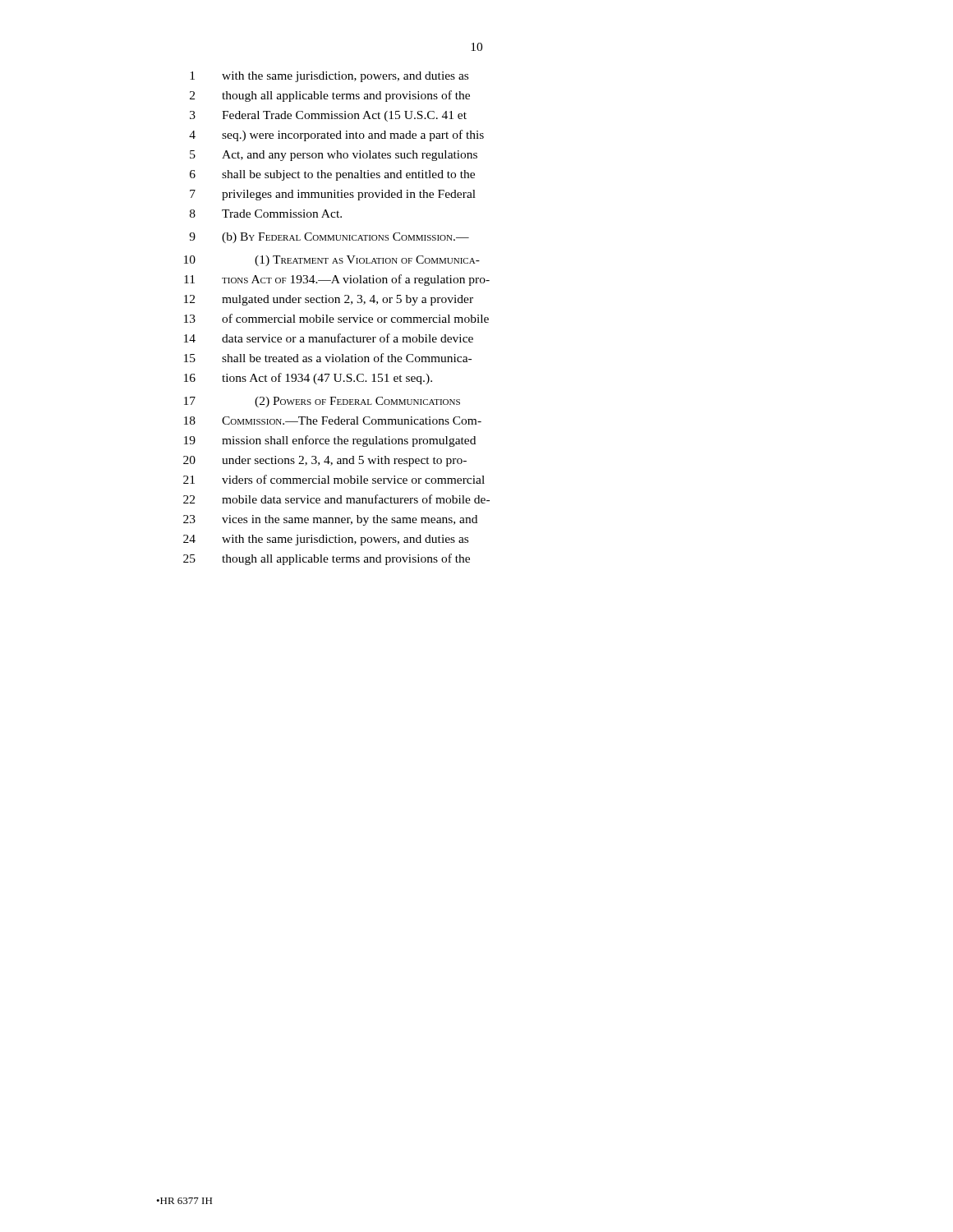Viewport: 953px width, 1232px height.
Task: Find "10 (1) Treatment as Violation of Communica-" on this page
Action: (489, 260)
